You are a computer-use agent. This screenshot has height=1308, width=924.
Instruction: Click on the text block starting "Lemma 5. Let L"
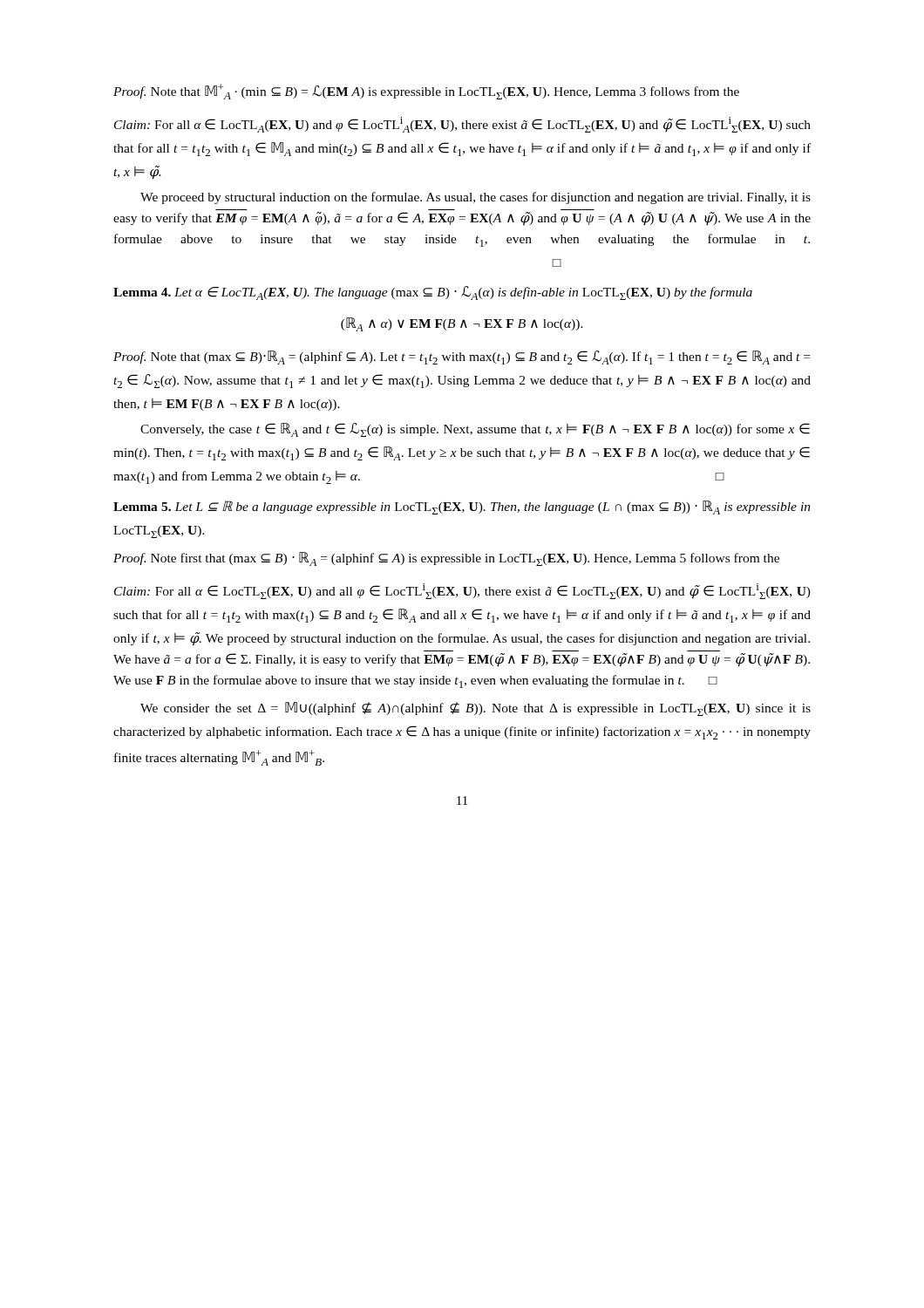click(x=462, y=520)
